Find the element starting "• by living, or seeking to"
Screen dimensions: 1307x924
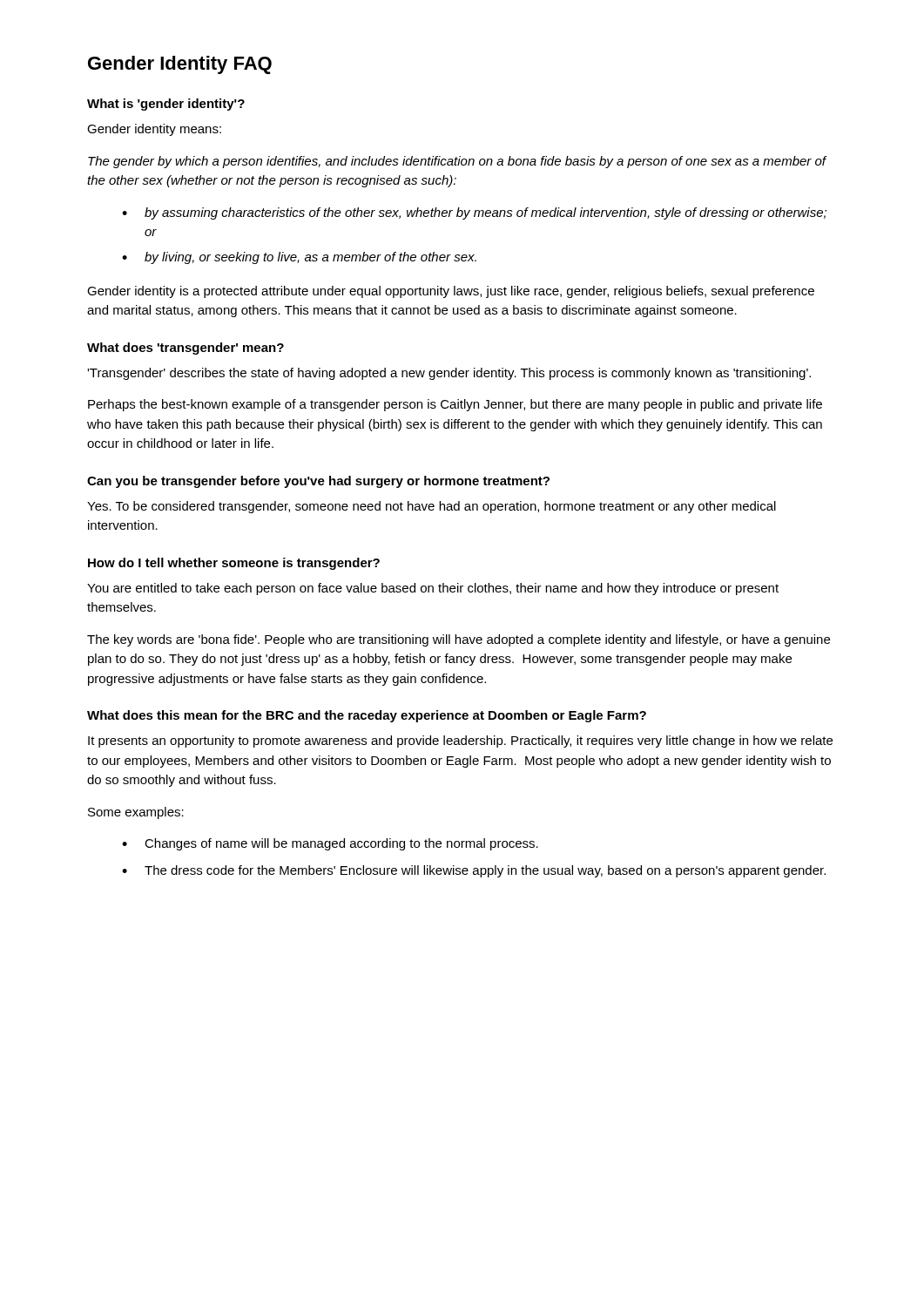pos(479,258)
